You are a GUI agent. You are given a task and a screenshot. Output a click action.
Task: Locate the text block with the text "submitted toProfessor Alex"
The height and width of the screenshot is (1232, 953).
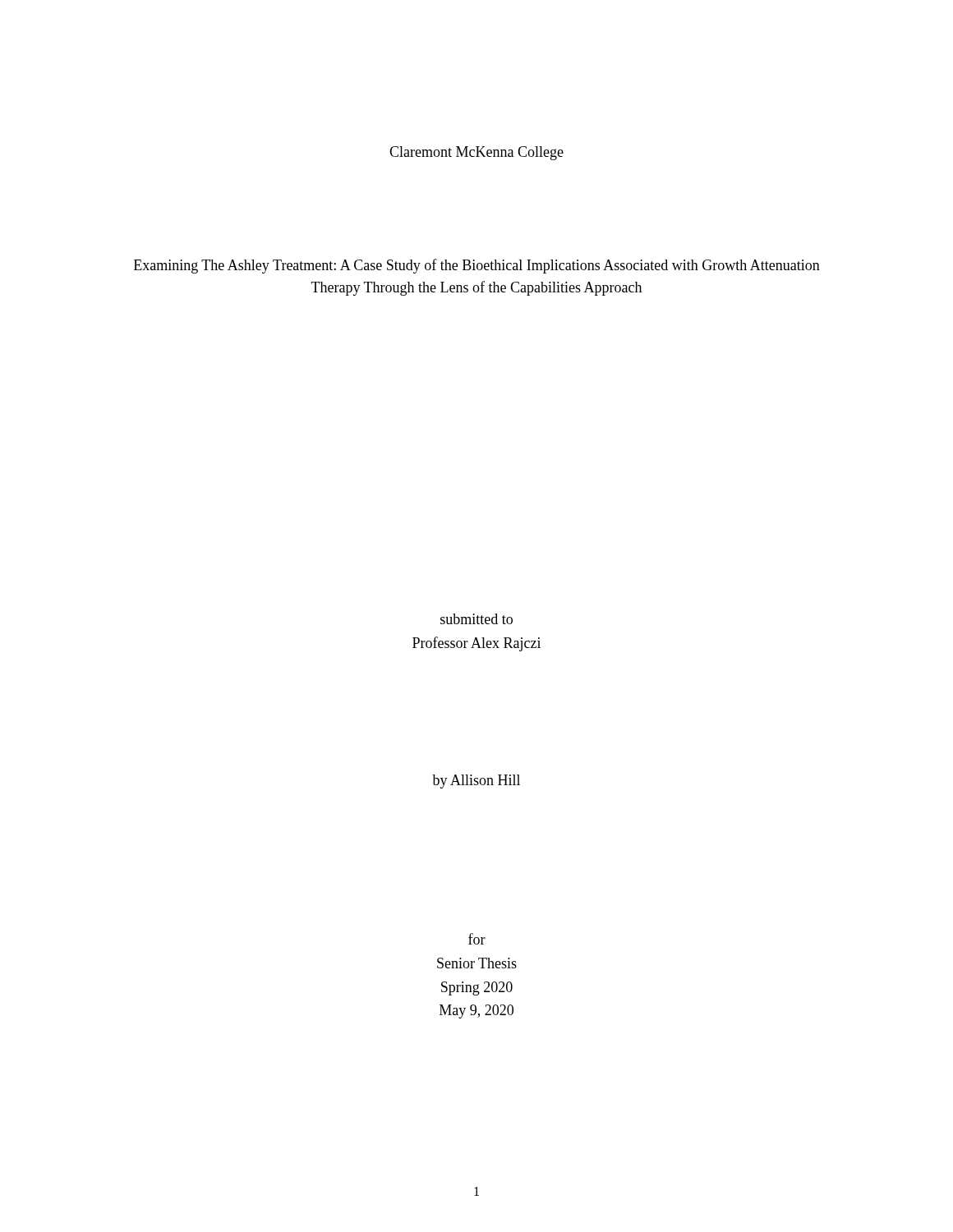476,631
